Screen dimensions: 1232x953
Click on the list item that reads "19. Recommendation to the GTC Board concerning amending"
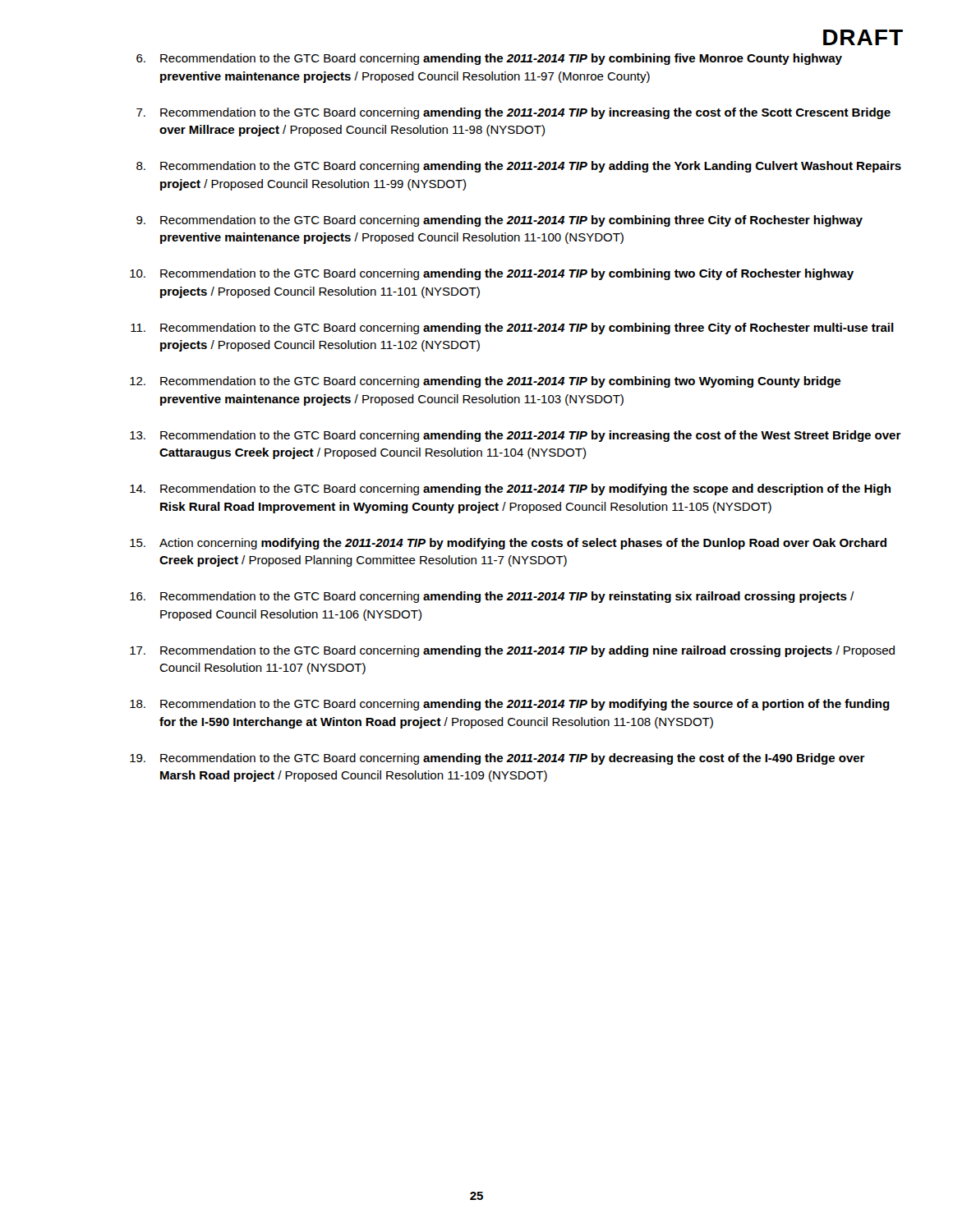[501, 767]
